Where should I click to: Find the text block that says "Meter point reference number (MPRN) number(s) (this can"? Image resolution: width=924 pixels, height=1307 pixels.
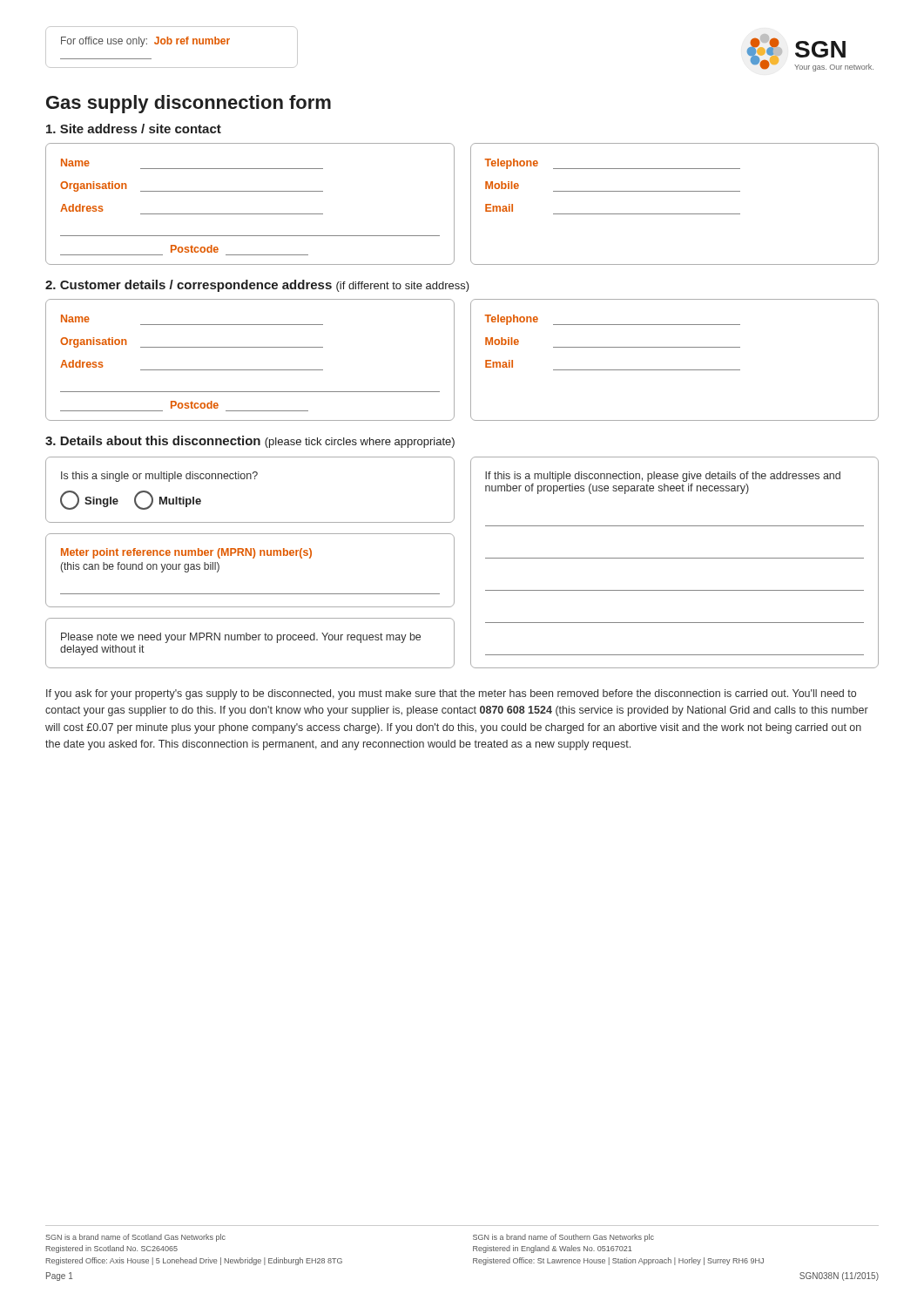point(186,553)
